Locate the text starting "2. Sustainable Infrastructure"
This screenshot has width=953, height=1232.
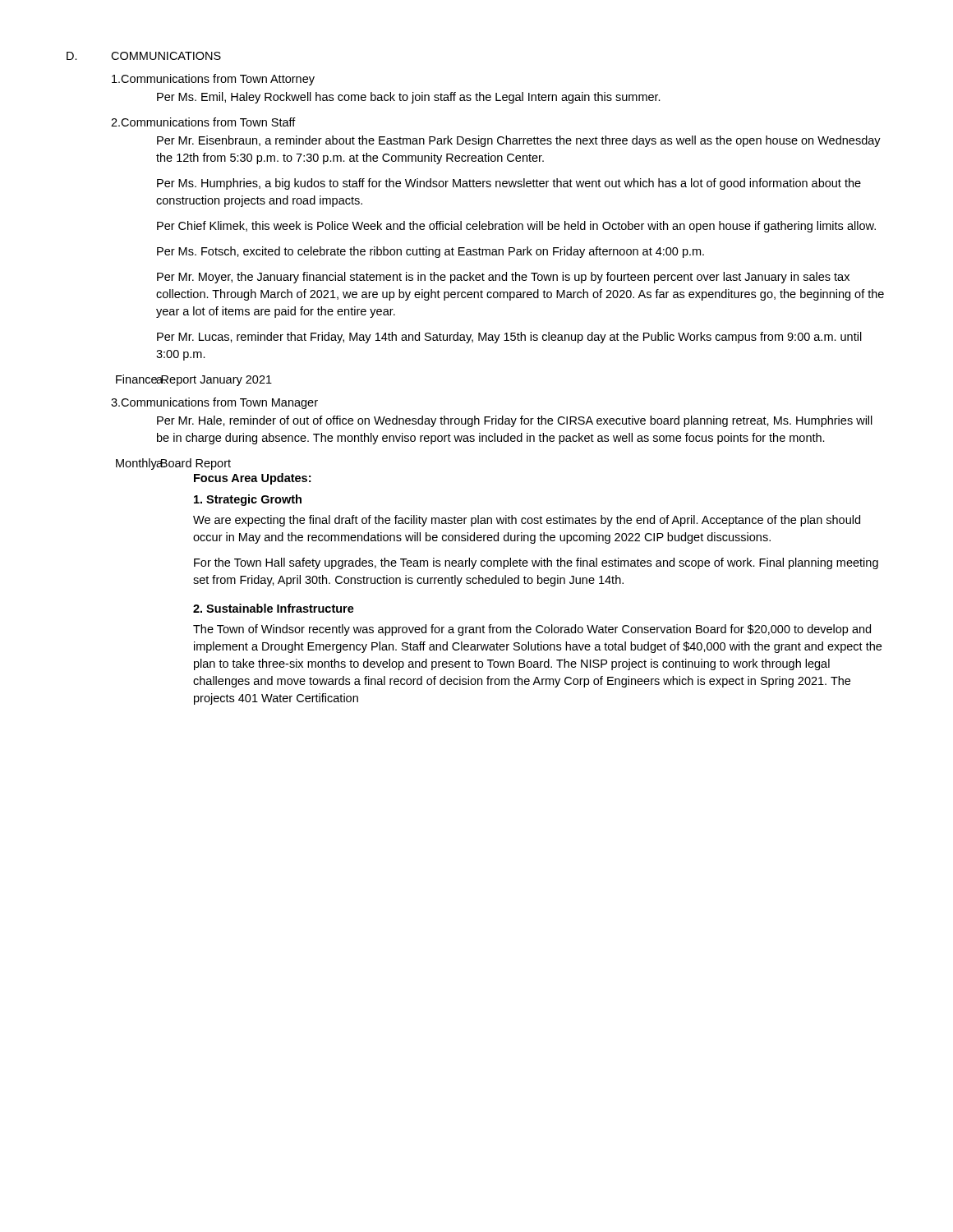point(274,609)
